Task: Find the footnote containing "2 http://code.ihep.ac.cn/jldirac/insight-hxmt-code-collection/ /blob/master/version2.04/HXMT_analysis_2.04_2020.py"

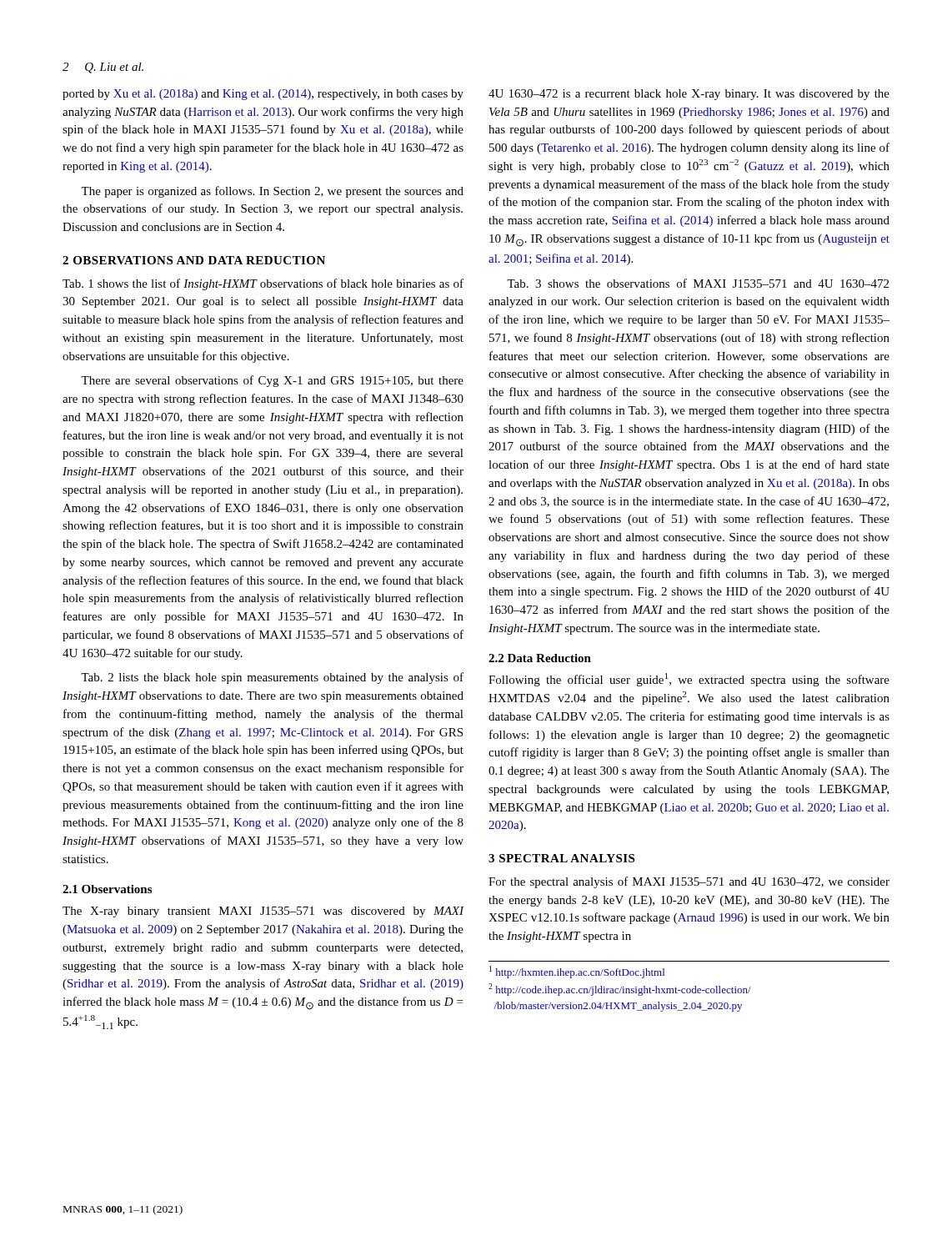Action: [620, 997]
